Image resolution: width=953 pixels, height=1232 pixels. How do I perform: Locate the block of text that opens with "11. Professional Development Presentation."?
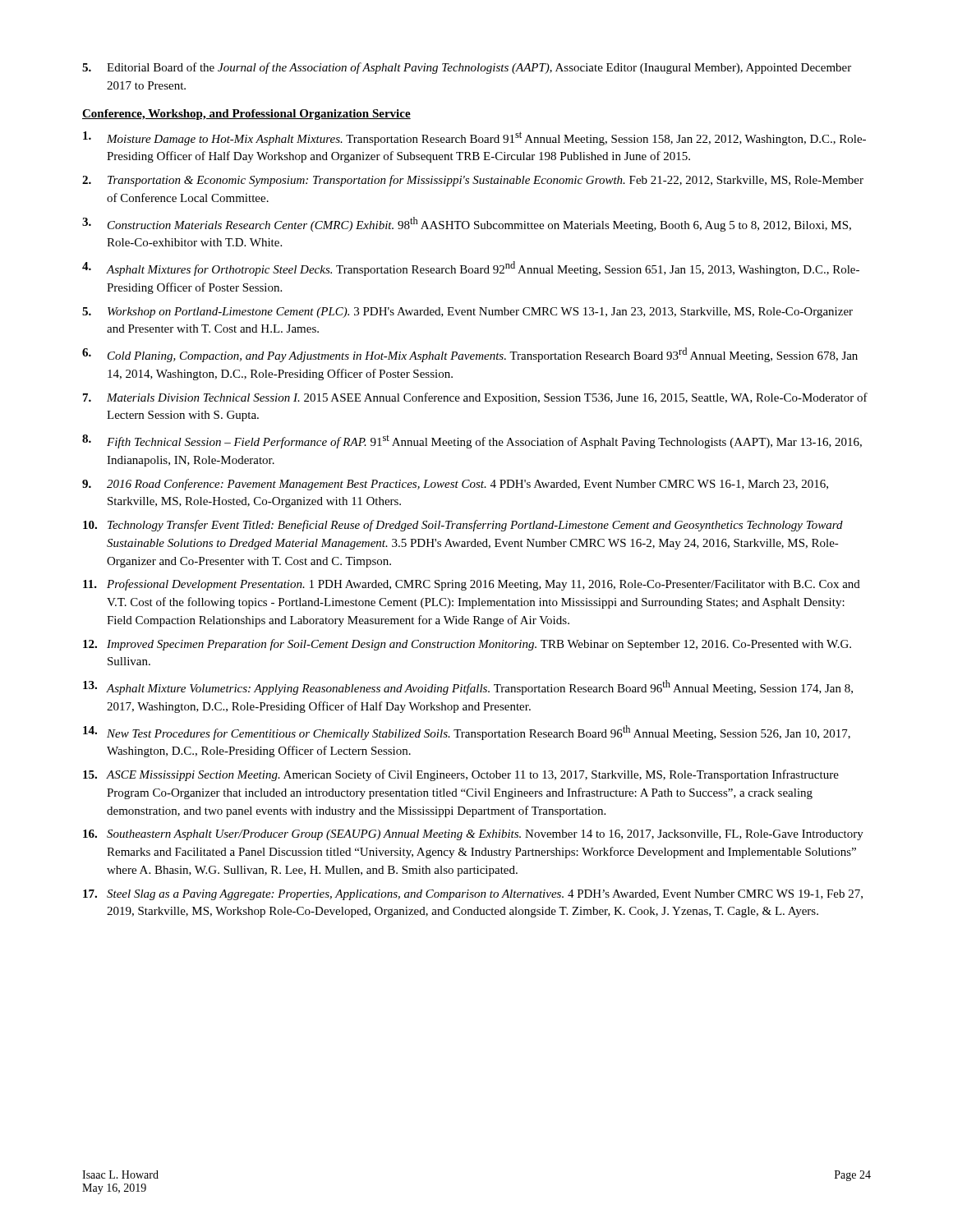476,603
